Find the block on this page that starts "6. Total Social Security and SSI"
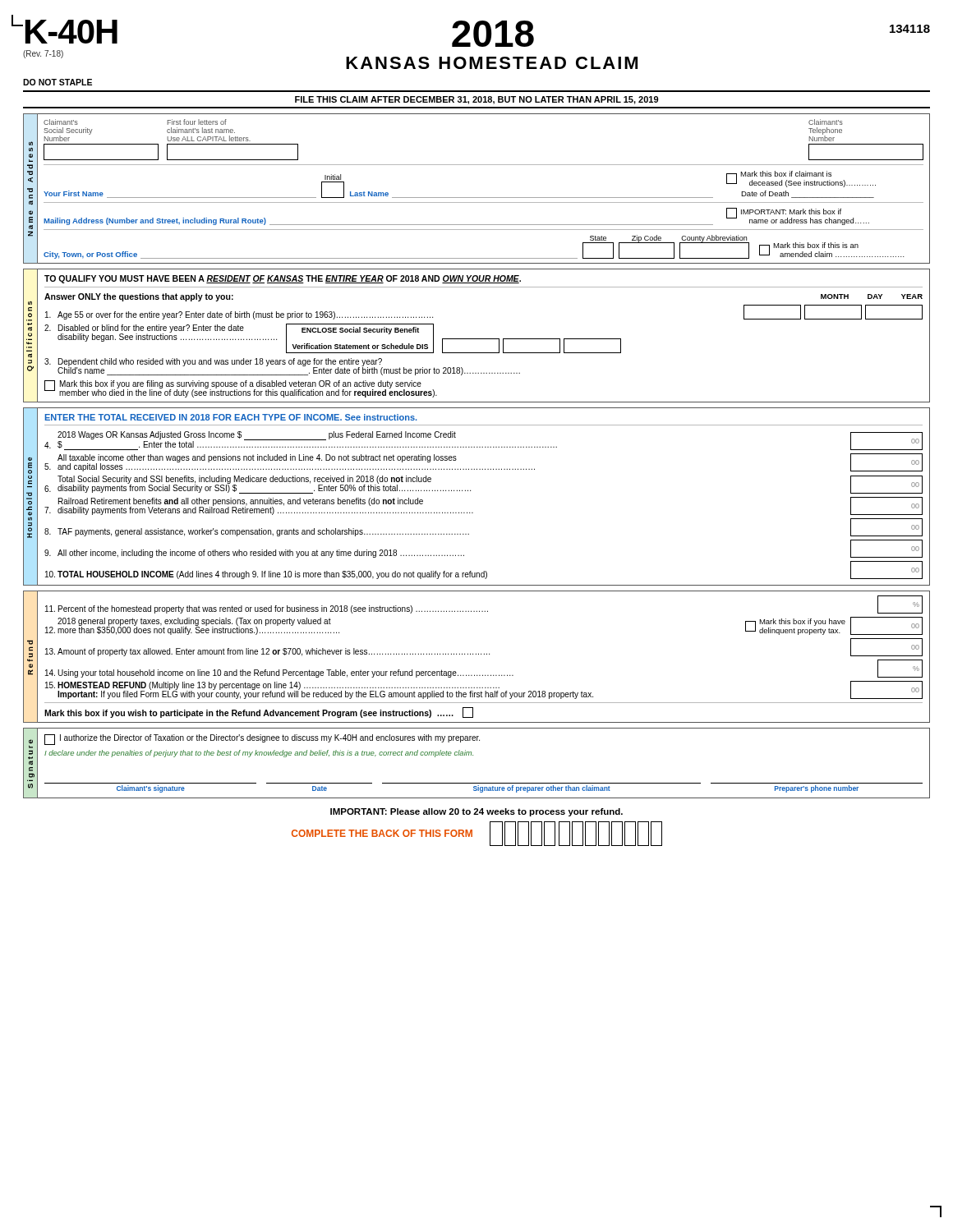953x1232 pixels. [x=226, y=485]
